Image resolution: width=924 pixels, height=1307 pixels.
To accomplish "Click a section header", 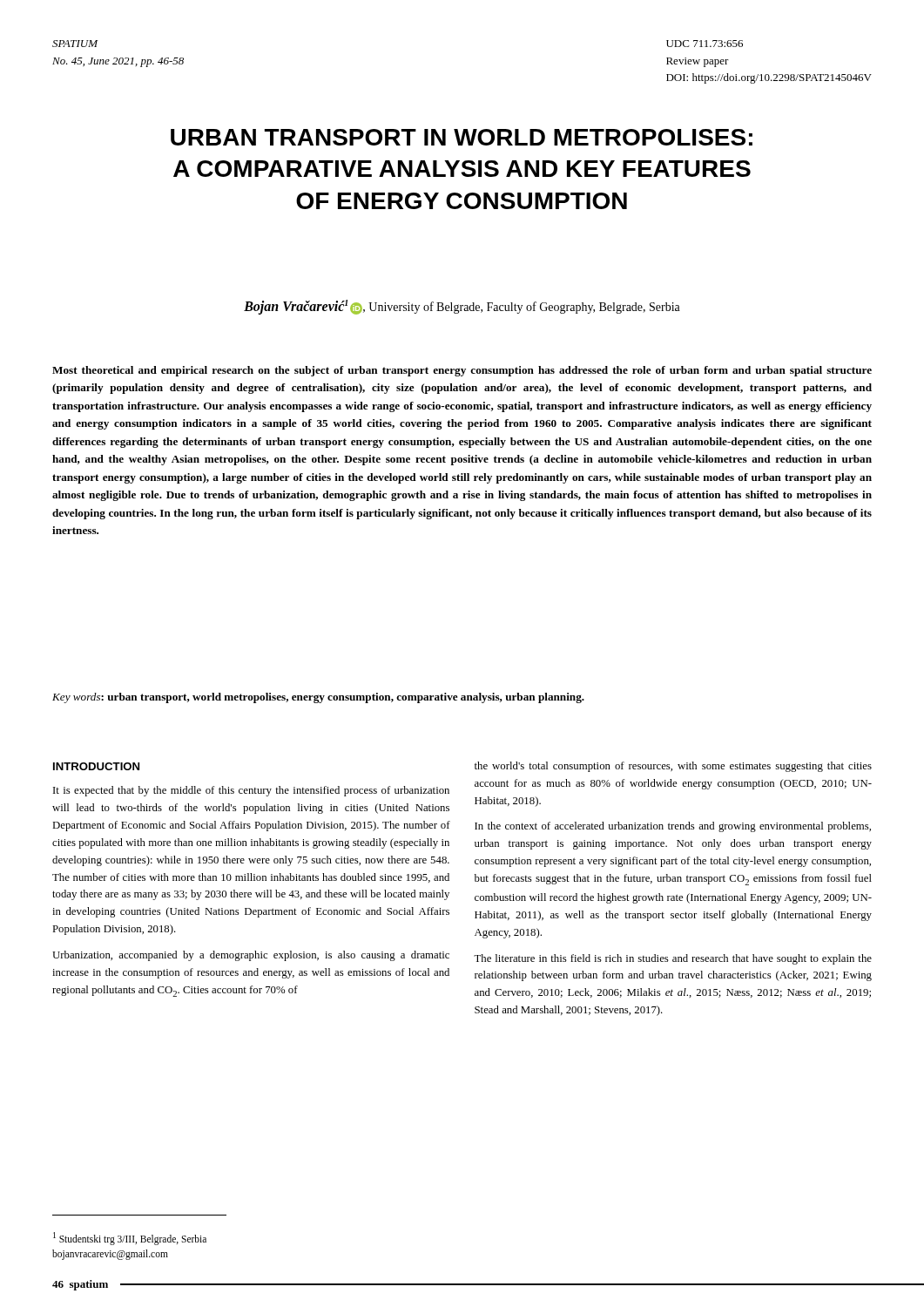I will tap(96, 766).
